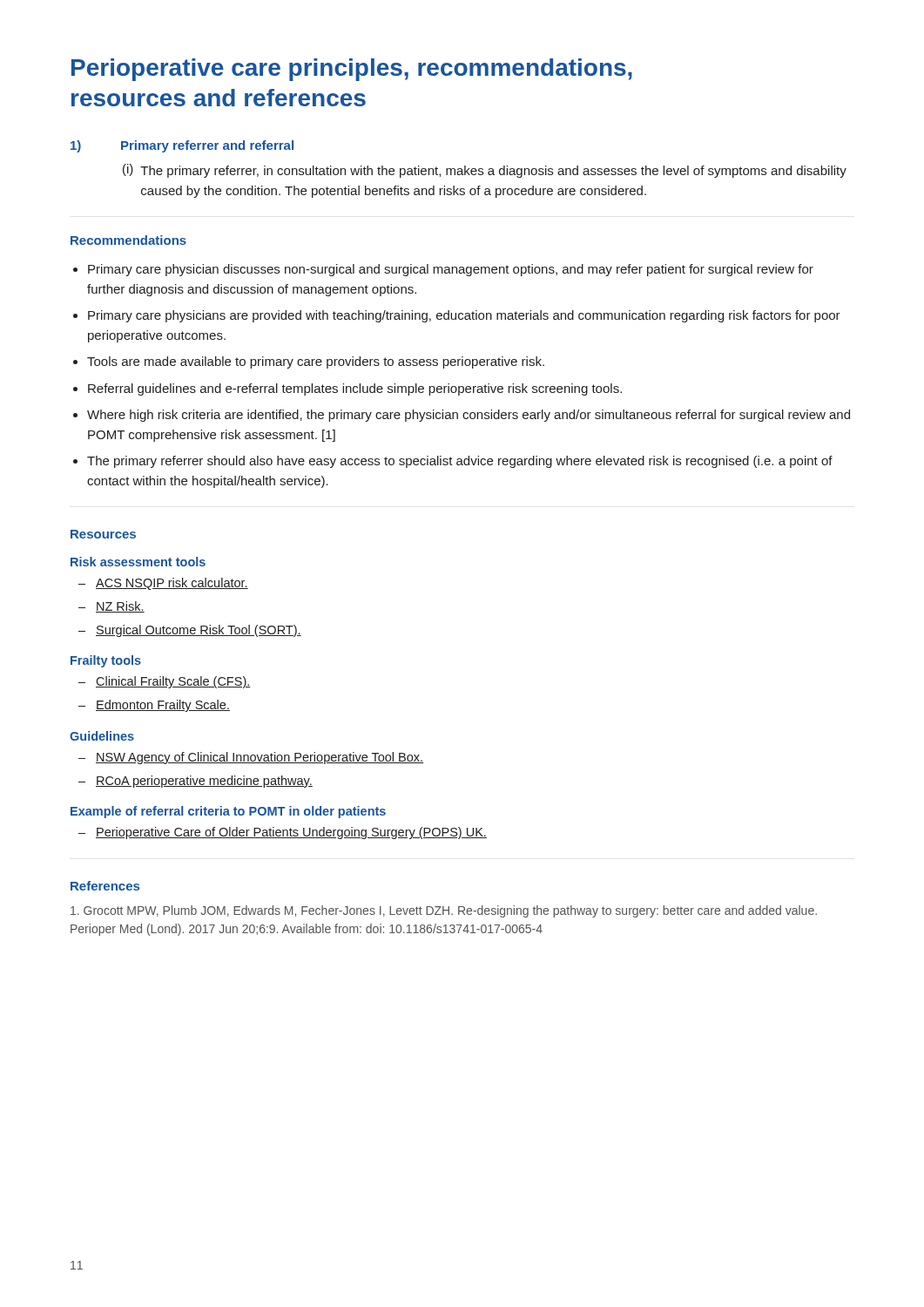Find the list item that says "(i) The primary referrer, in consultation with"
This screenshot has height=1307, width=924.
point(488,181)
